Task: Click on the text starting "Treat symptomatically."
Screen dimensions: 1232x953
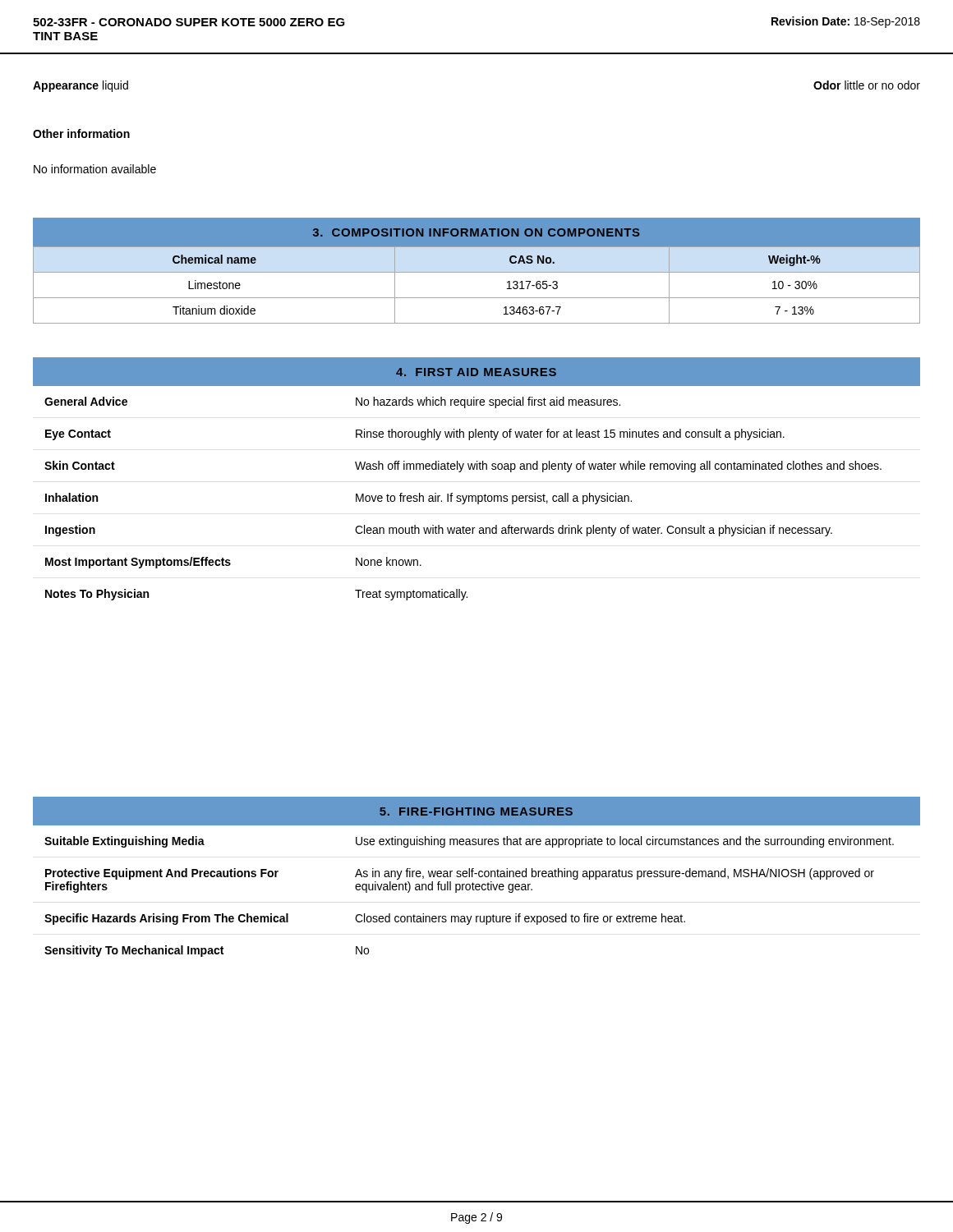Action: pyautogui.click(x=412, y=594)
